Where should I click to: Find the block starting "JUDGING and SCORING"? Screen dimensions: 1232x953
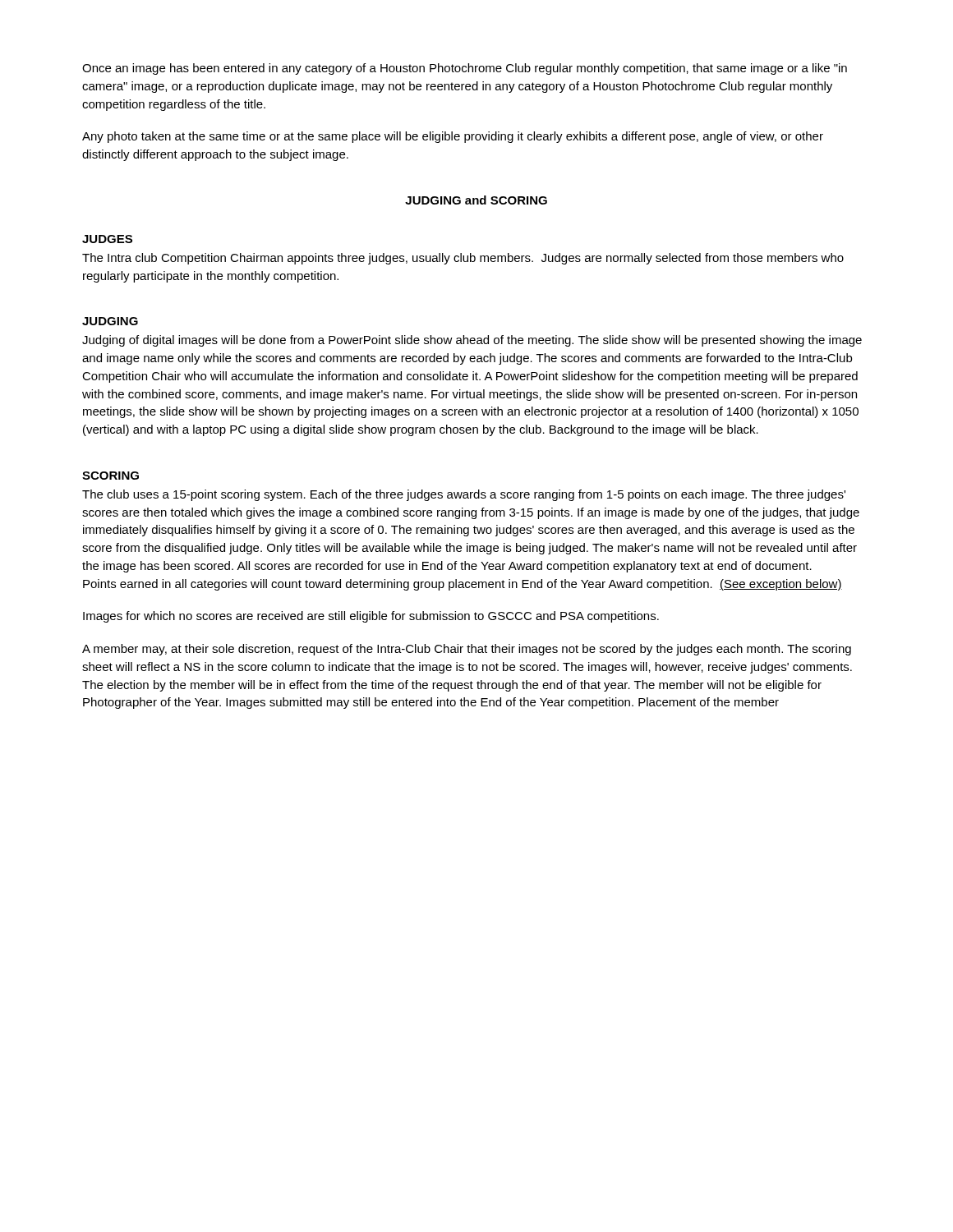(476, 200)
